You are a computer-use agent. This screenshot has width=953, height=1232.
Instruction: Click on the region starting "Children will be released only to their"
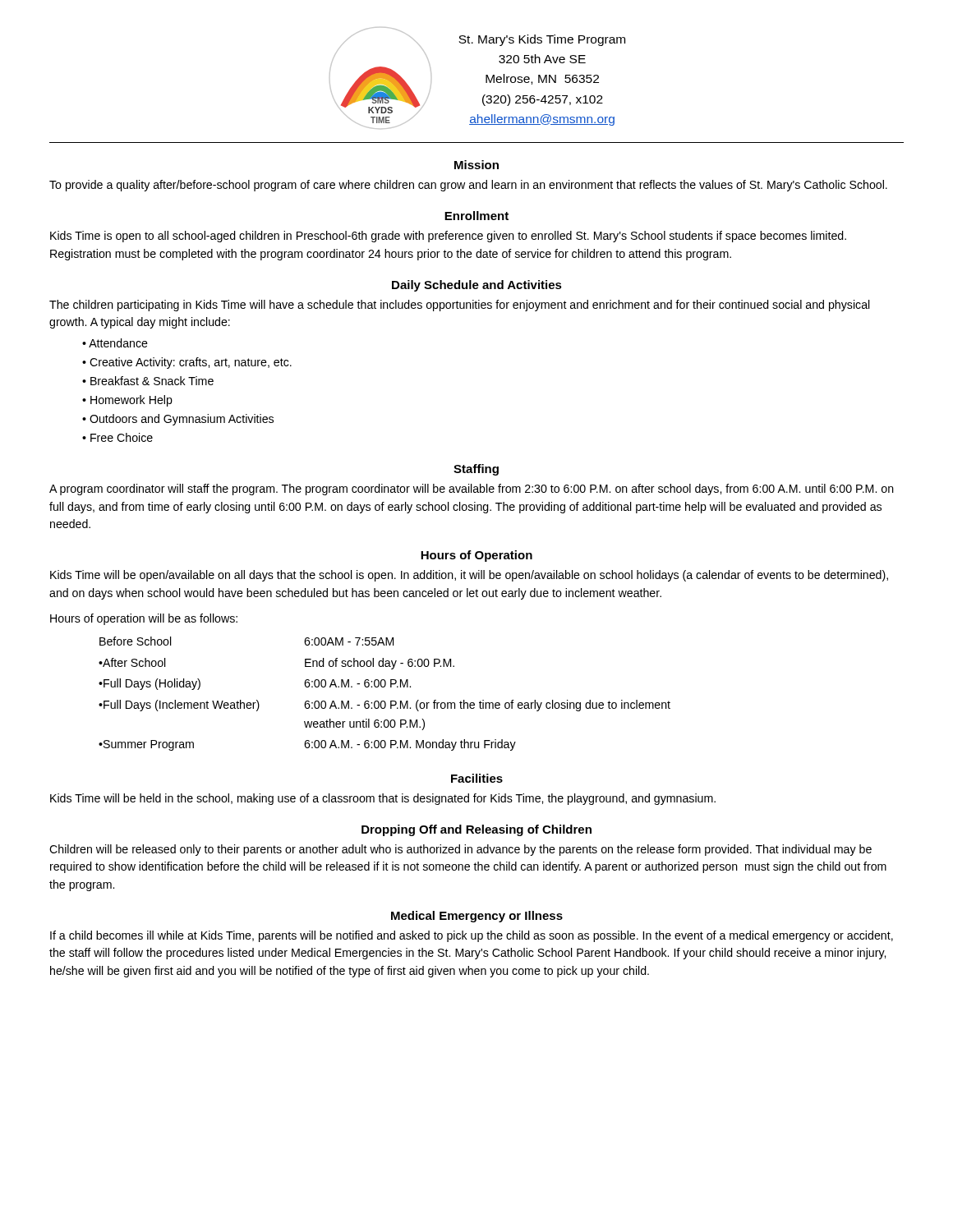pos(468,867)
